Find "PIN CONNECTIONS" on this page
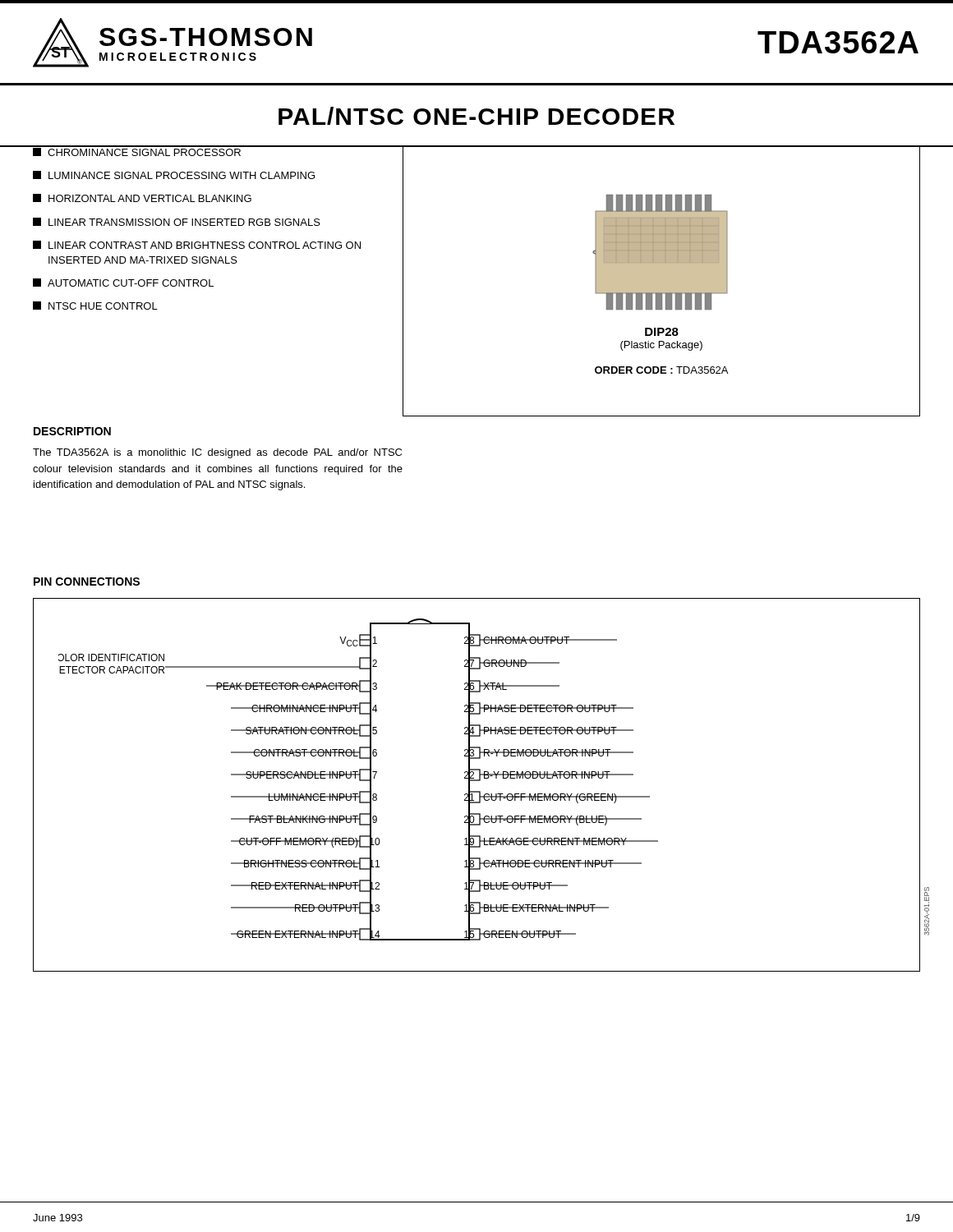 (87, 582)
